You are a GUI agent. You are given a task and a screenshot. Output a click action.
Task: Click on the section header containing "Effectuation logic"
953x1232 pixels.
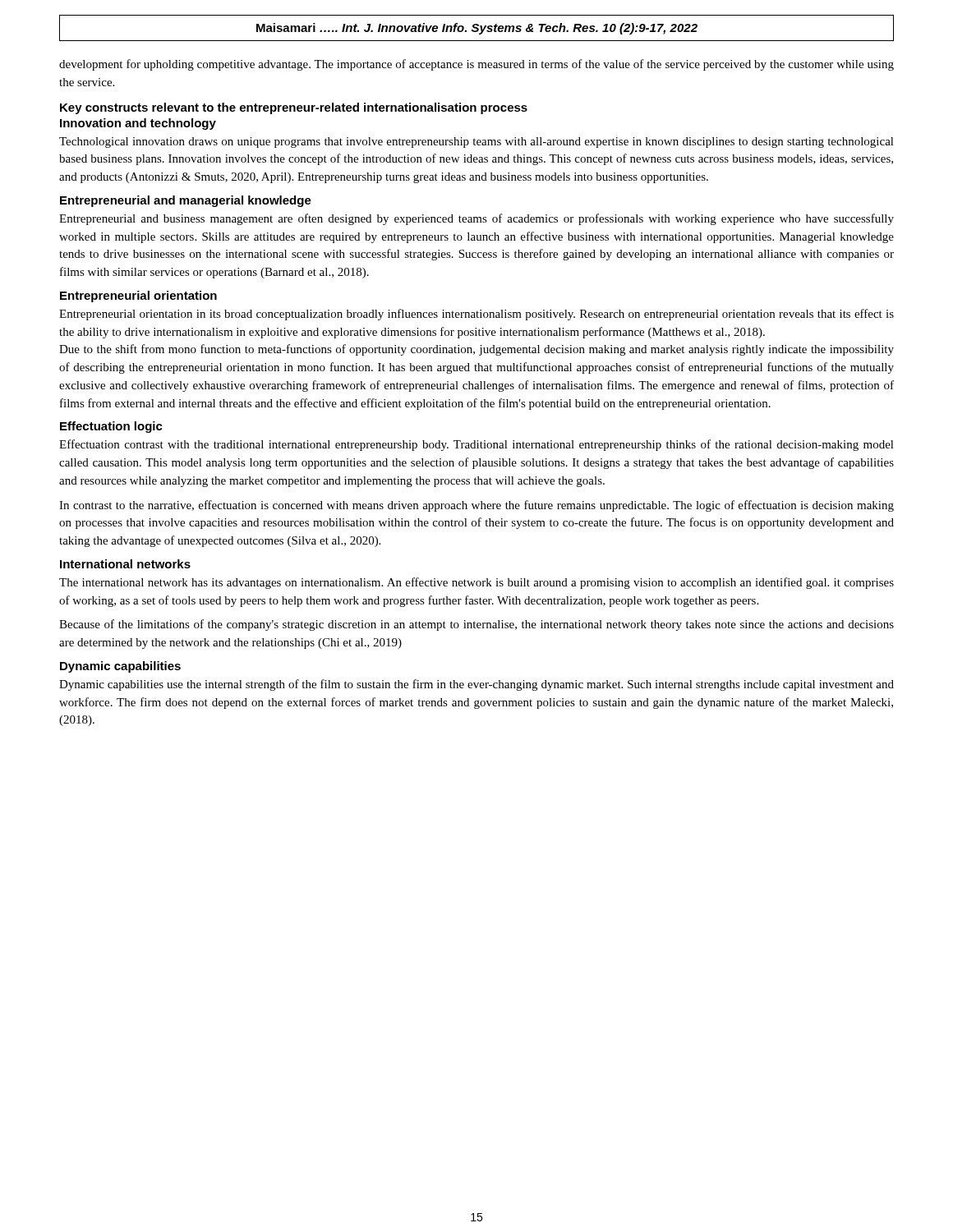pyautogui.click(x=111, y=426)
